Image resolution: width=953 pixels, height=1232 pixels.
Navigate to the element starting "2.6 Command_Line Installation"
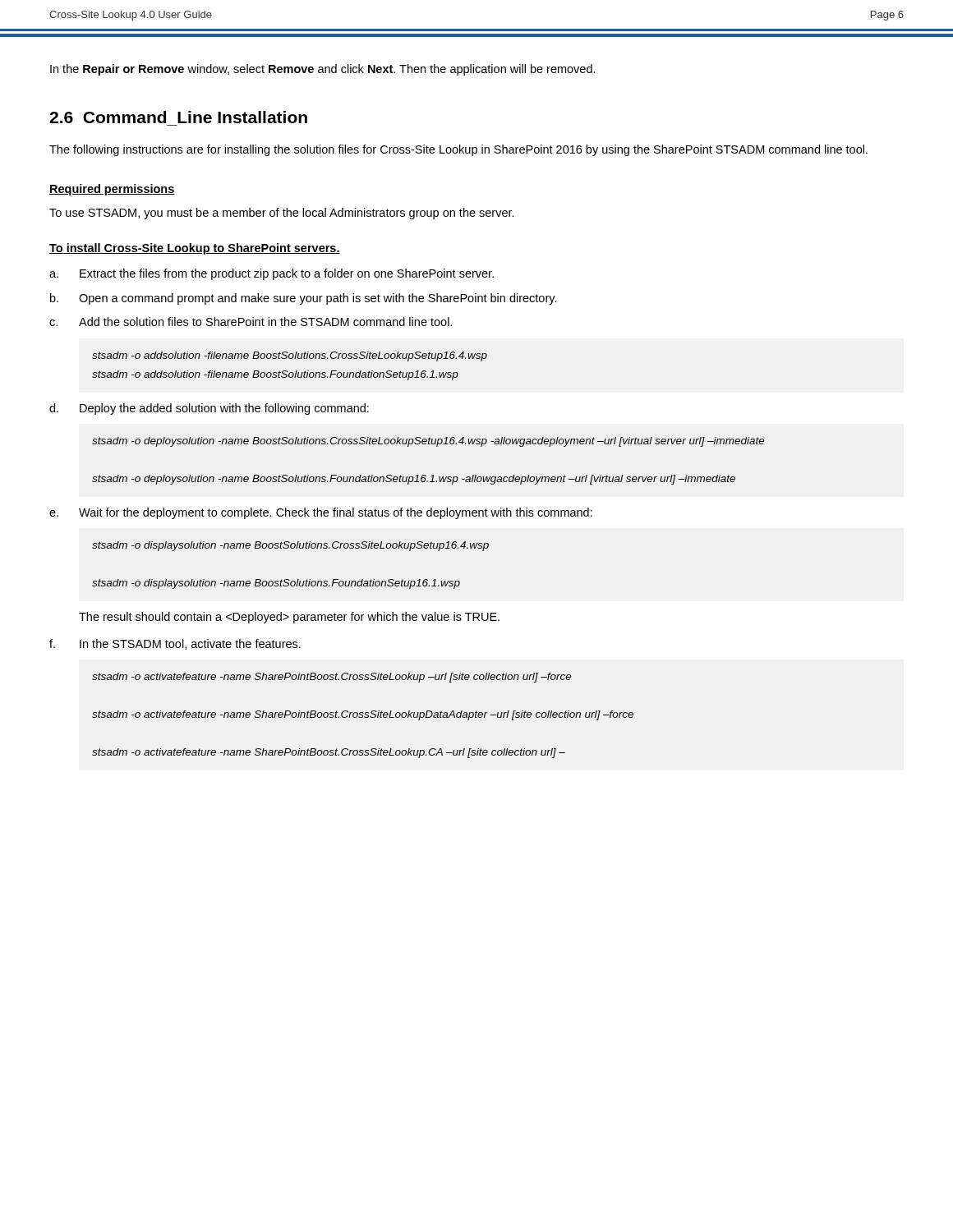tap(178, 117)
